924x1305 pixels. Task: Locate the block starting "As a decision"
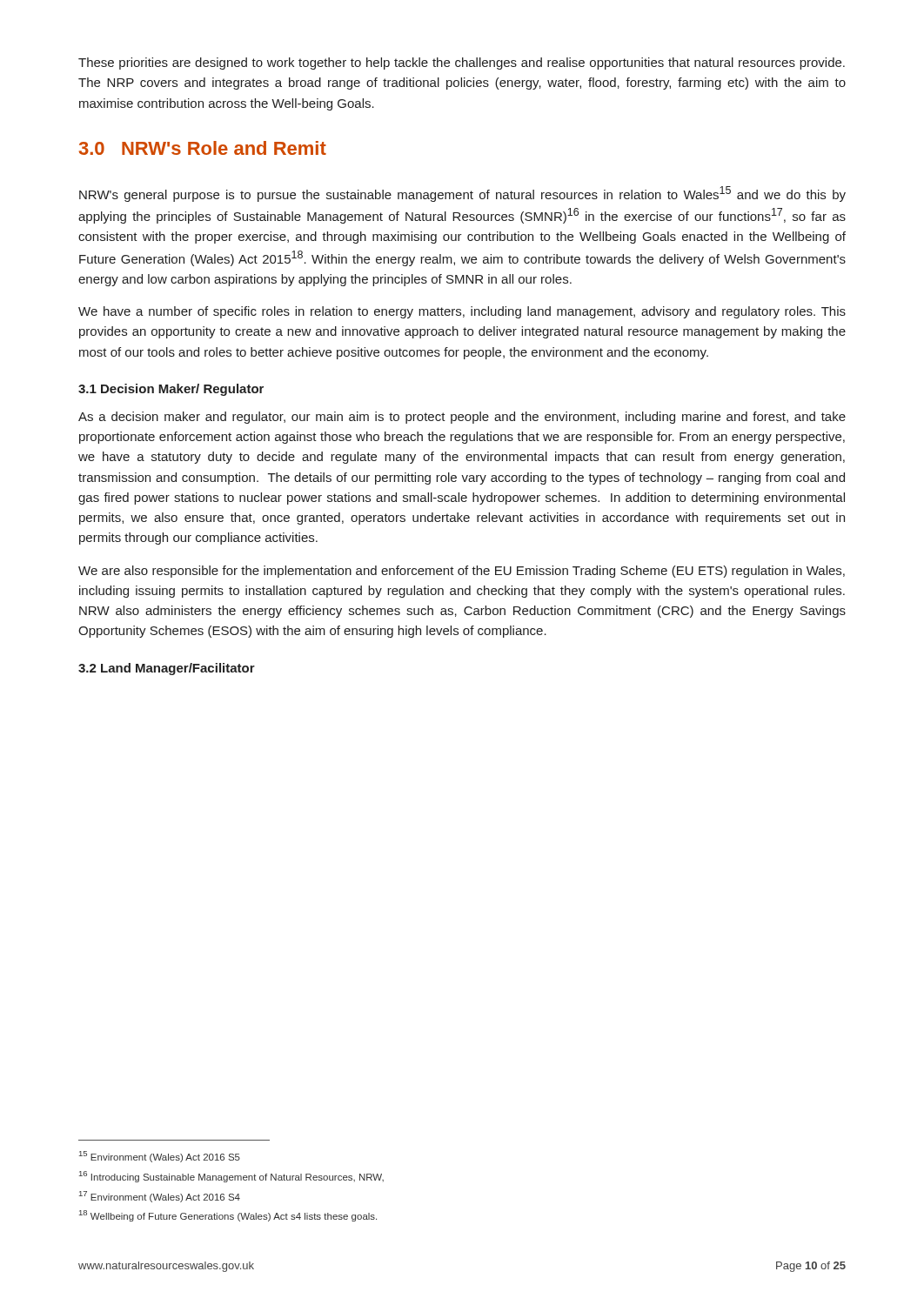pos(462,477)
